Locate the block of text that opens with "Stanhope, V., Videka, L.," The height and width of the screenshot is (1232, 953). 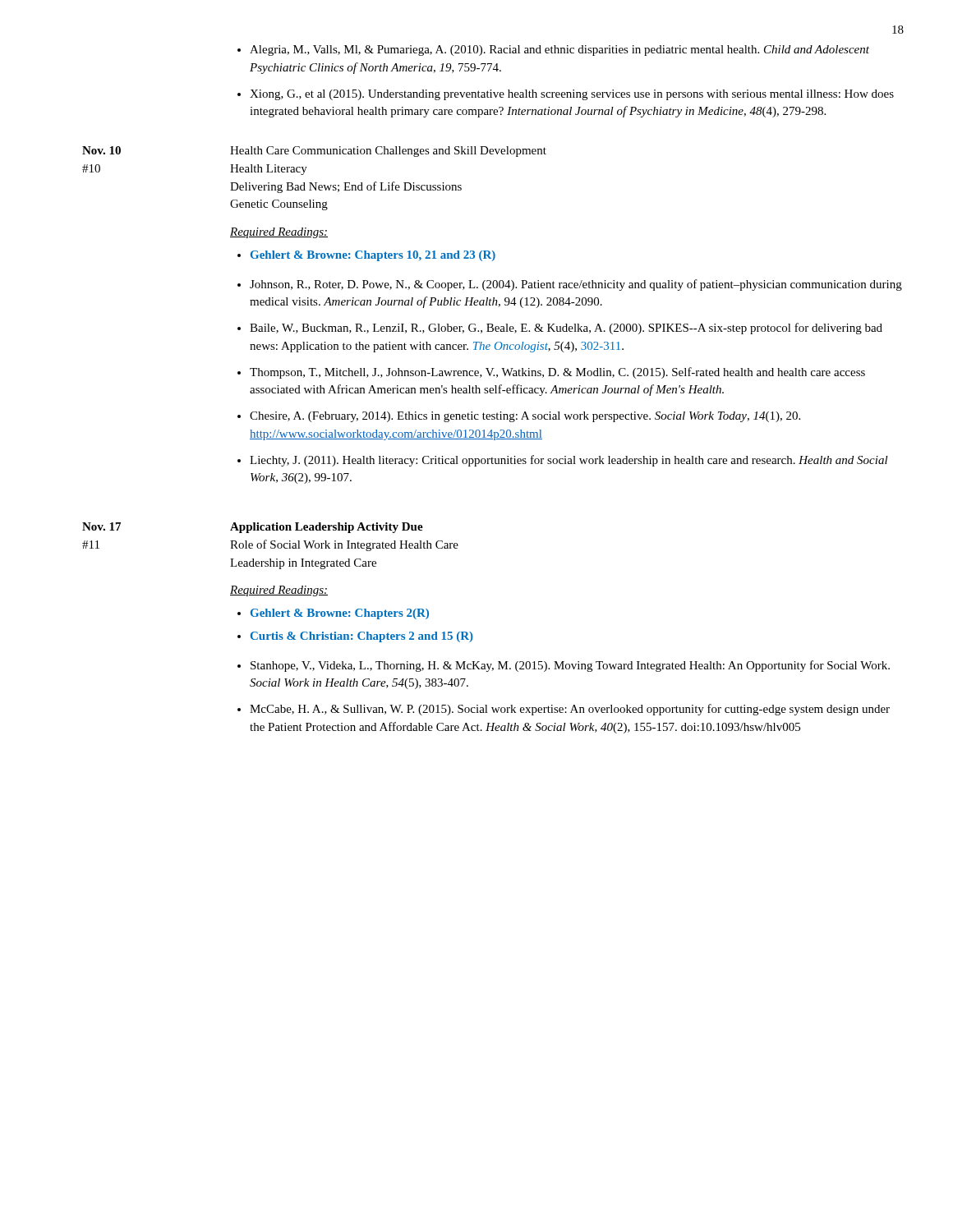point(570,674)
